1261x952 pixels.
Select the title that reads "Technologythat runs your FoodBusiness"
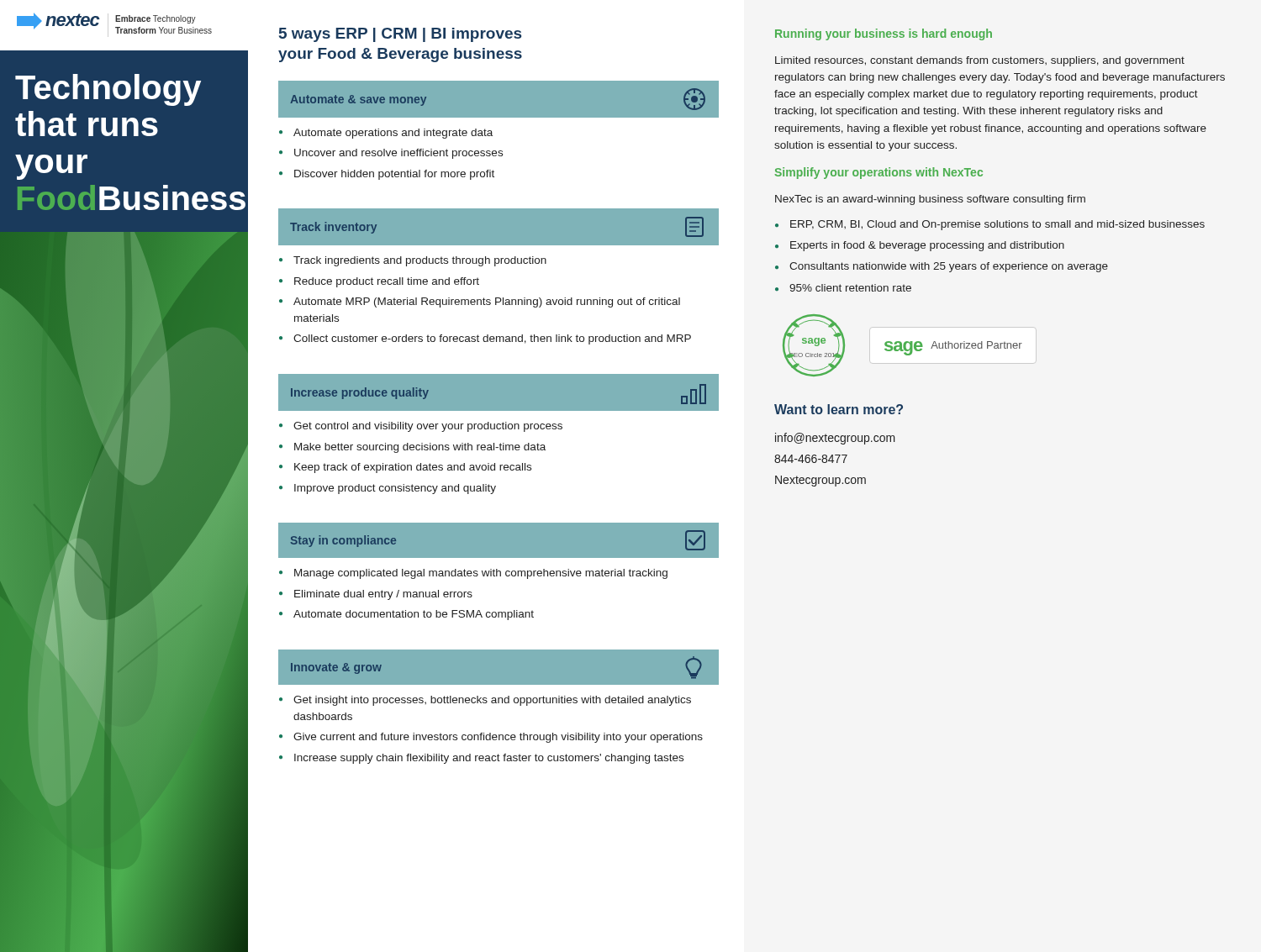click(x=131, y=143)
